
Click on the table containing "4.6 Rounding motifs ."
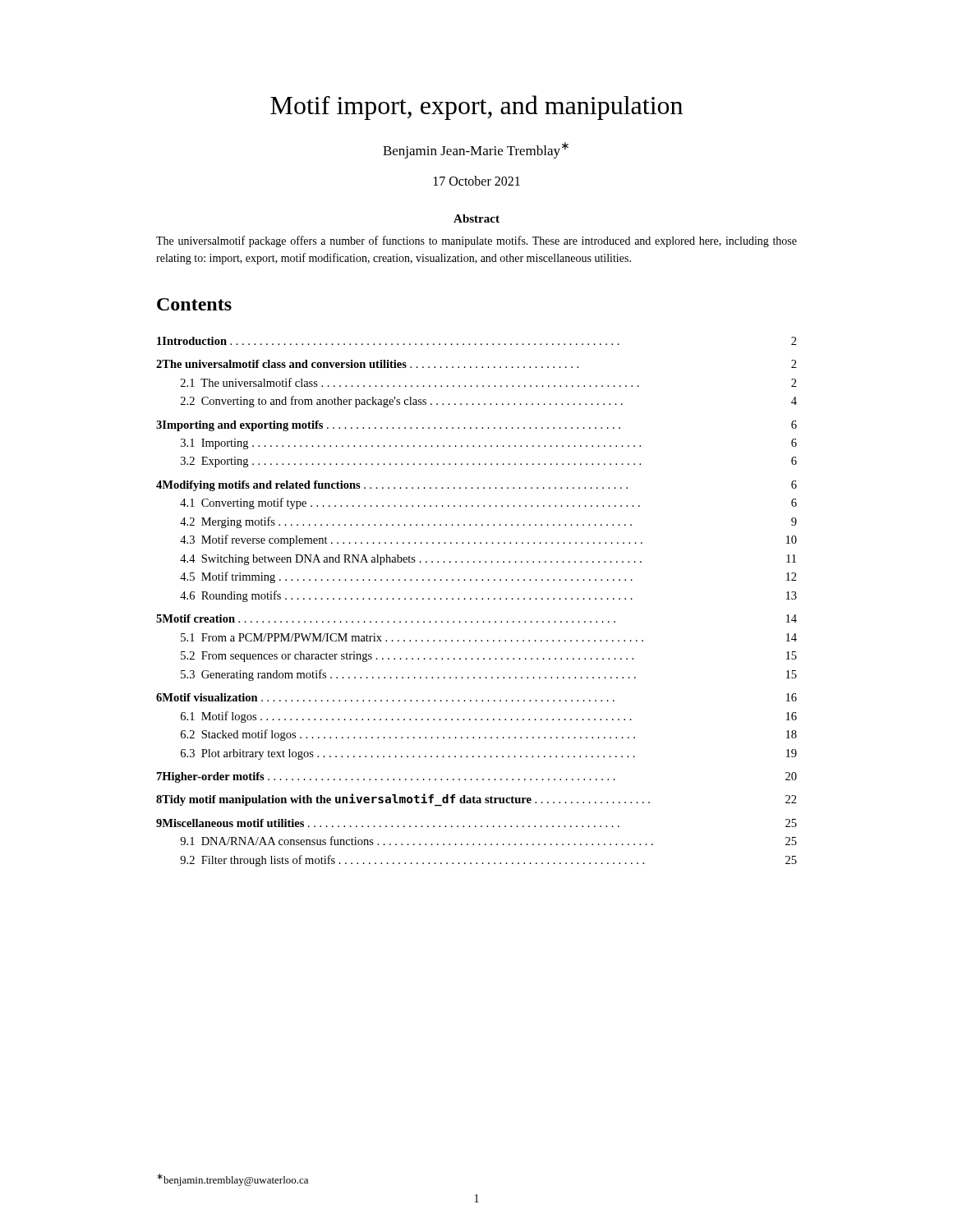476,598
